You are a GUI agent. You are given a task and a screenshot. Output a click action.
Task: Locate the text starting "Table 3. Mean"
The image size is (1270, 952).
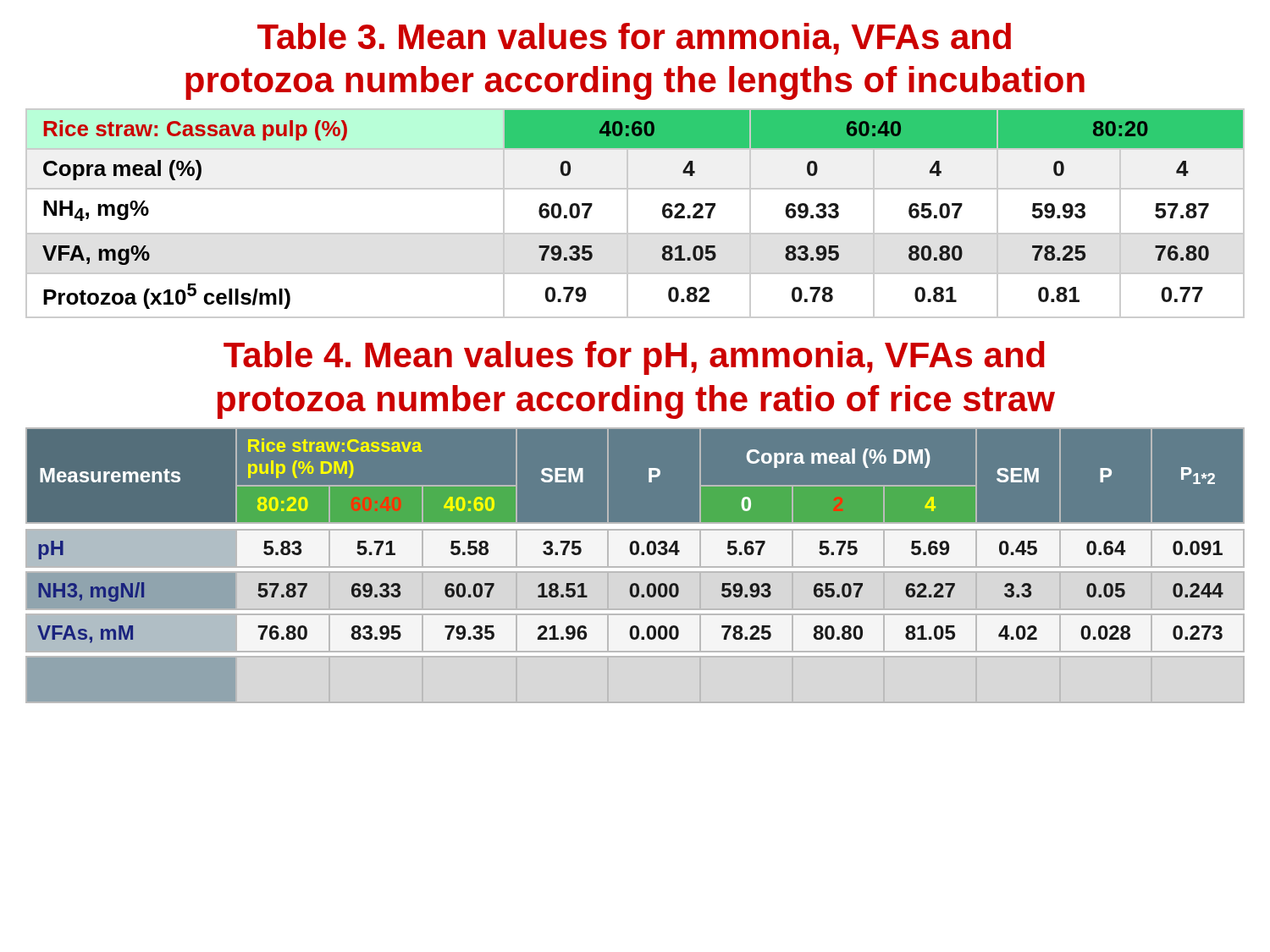(x=635, y=59)
